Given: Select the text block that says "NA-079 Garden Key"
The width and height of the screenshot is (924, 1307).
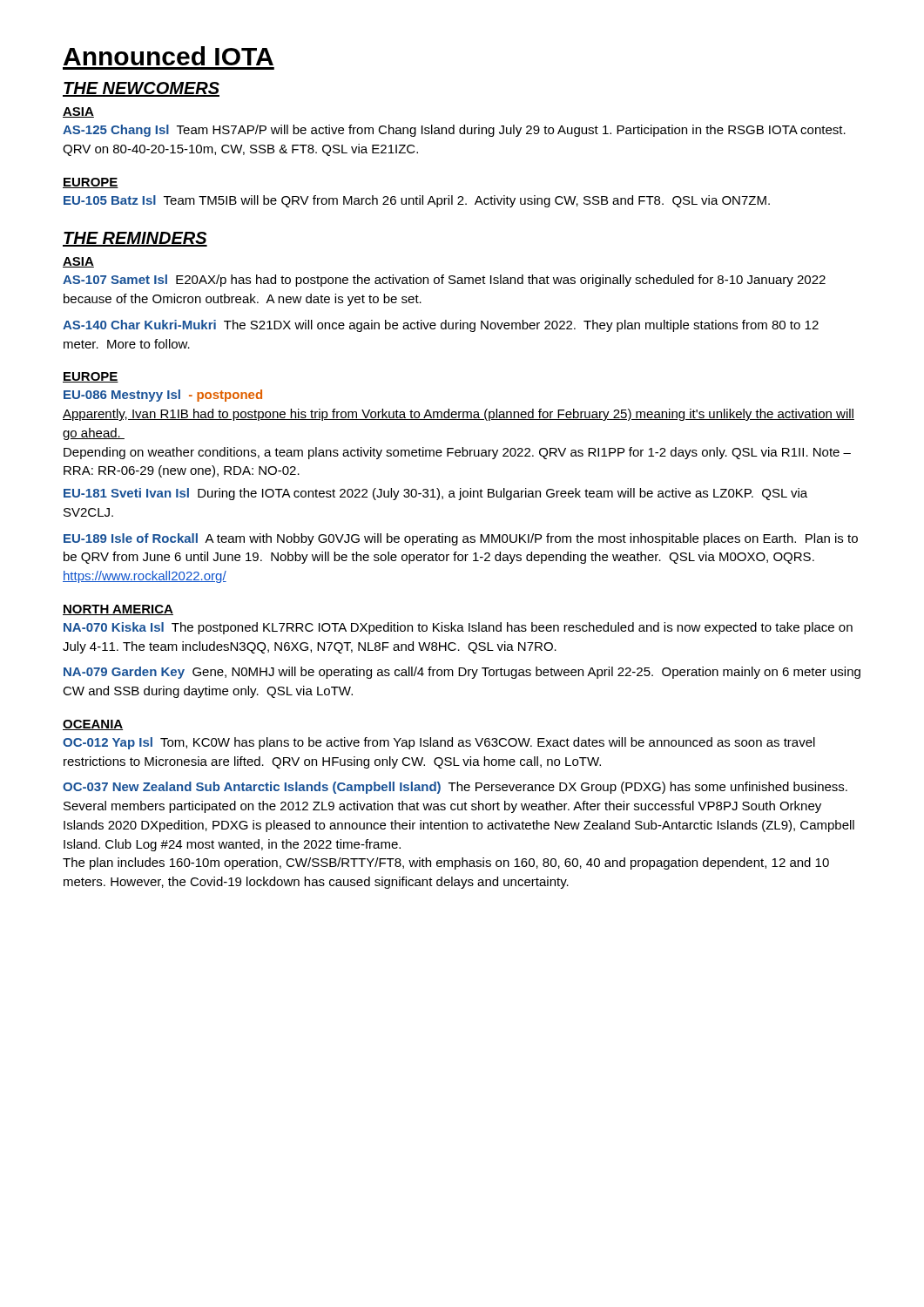Looking at the screenshot, I should (x=462, y=681).
